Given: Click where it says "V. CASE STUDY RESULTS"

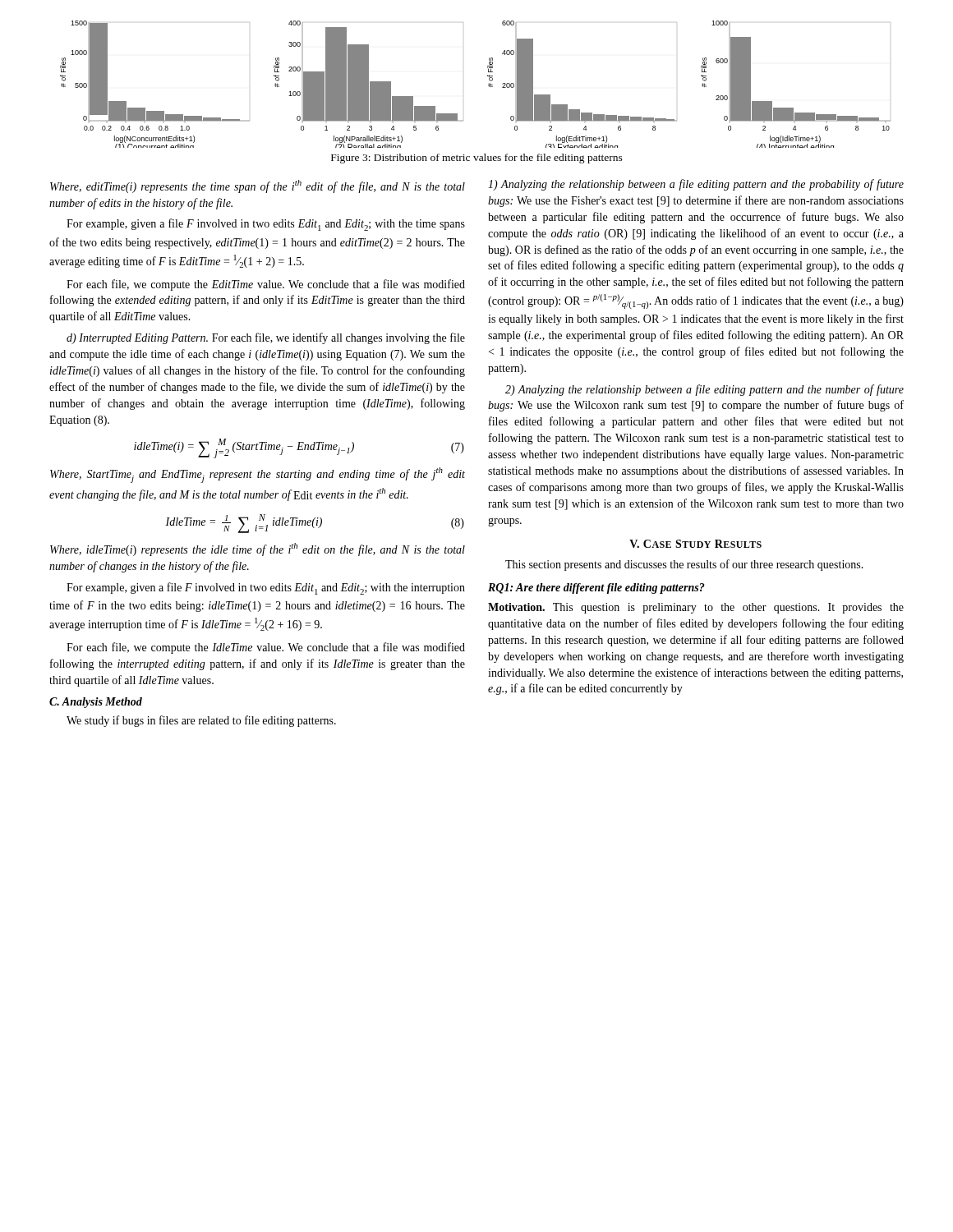Looking at the screenshot, I should click(696, 545).
